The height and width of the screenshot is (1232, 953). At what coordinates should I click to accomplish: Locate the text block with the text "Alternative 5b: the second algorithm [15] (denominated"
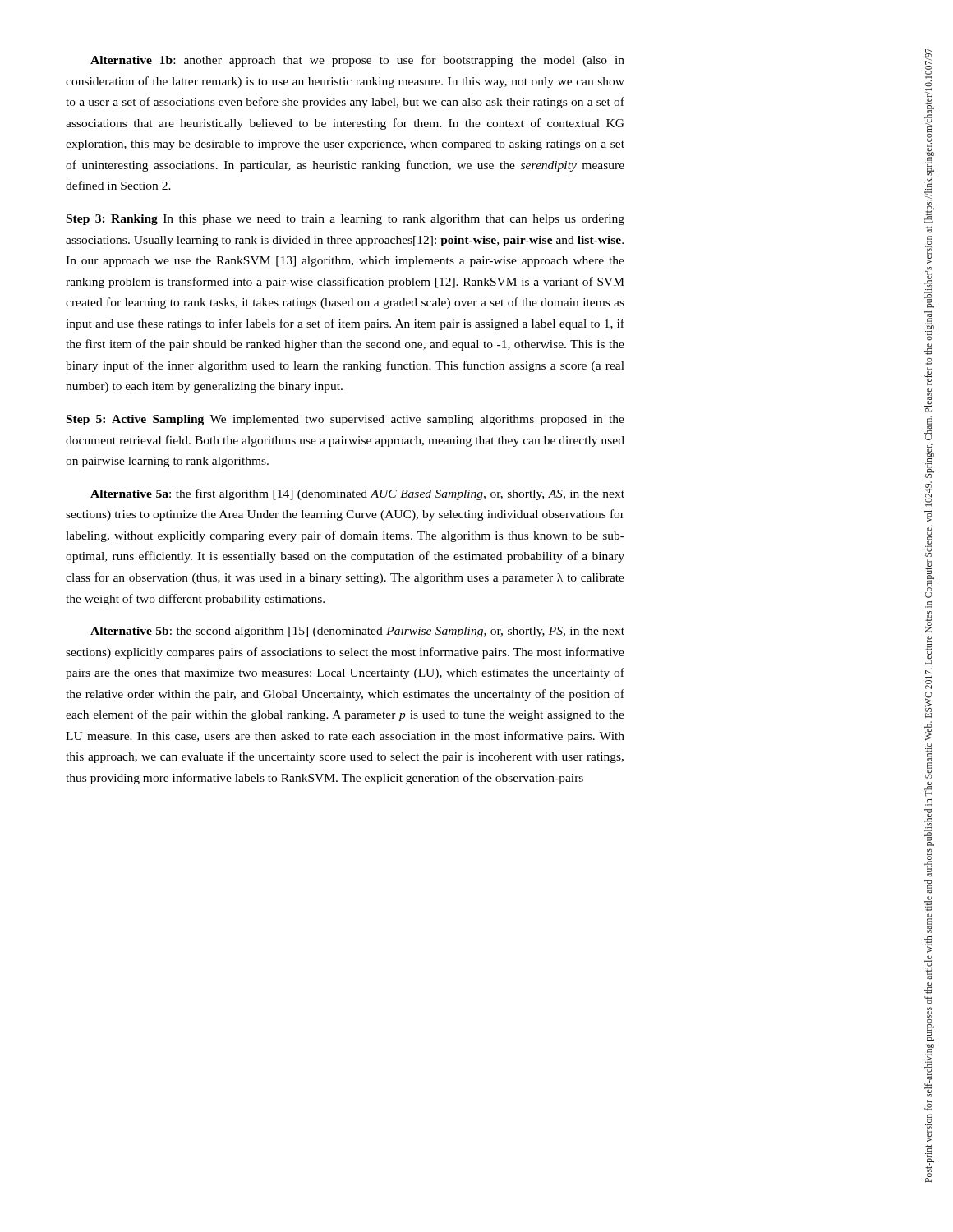[345, 704]
